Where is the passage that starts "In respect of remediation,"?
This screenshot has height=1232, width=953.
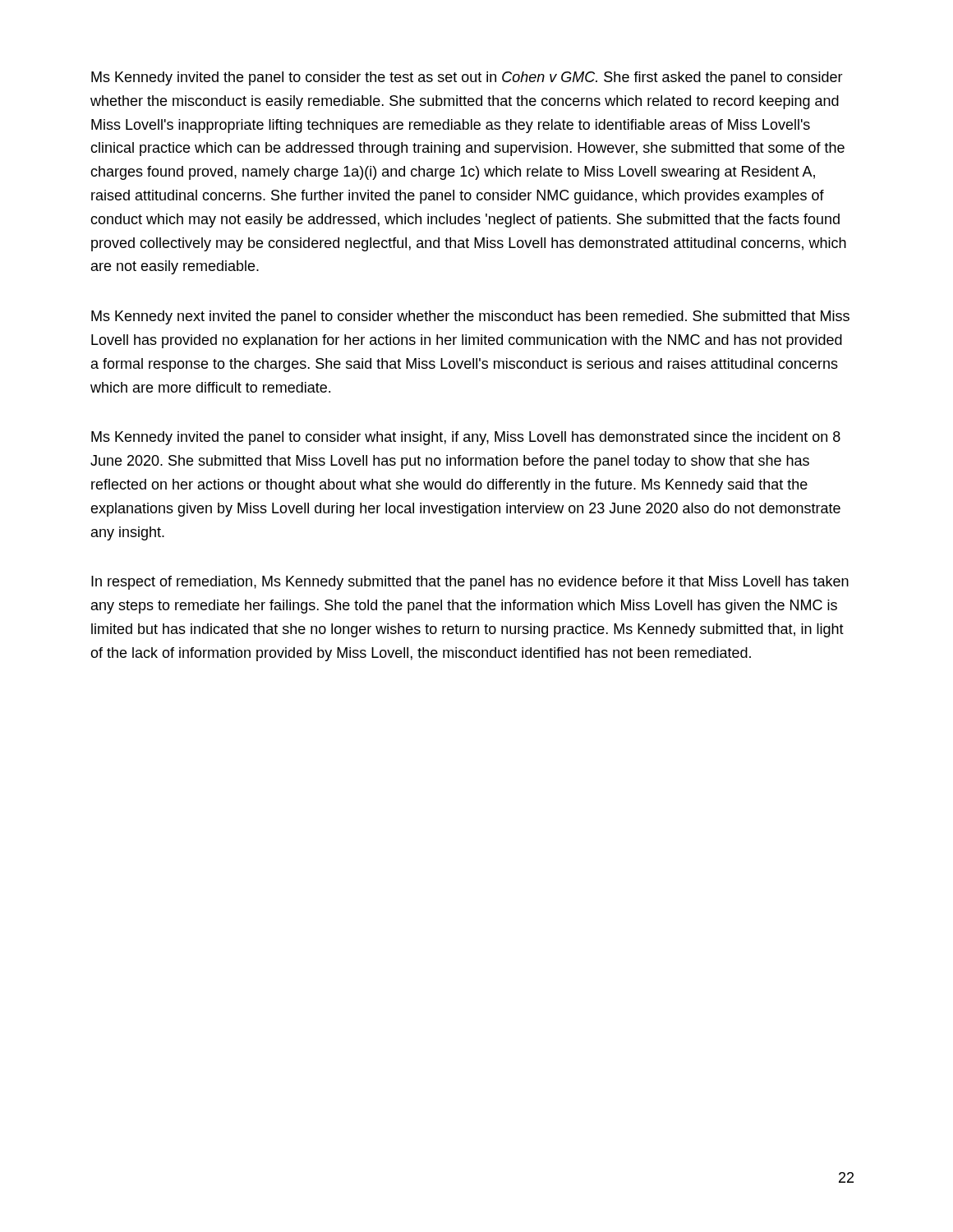point(470,617)
